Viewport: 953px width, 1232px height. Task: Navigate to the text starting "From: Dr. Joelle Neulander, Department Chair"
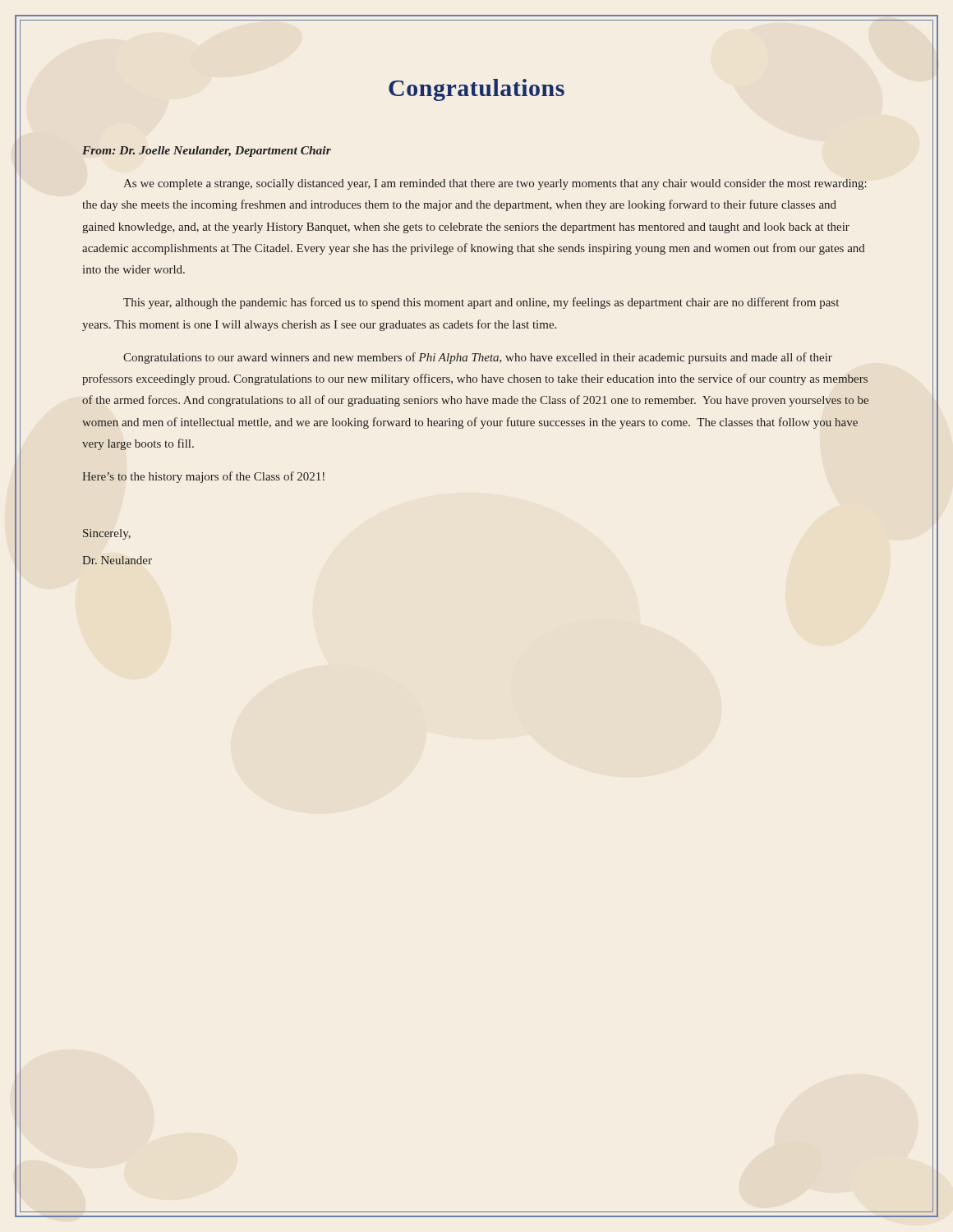(x=207, y=150)
